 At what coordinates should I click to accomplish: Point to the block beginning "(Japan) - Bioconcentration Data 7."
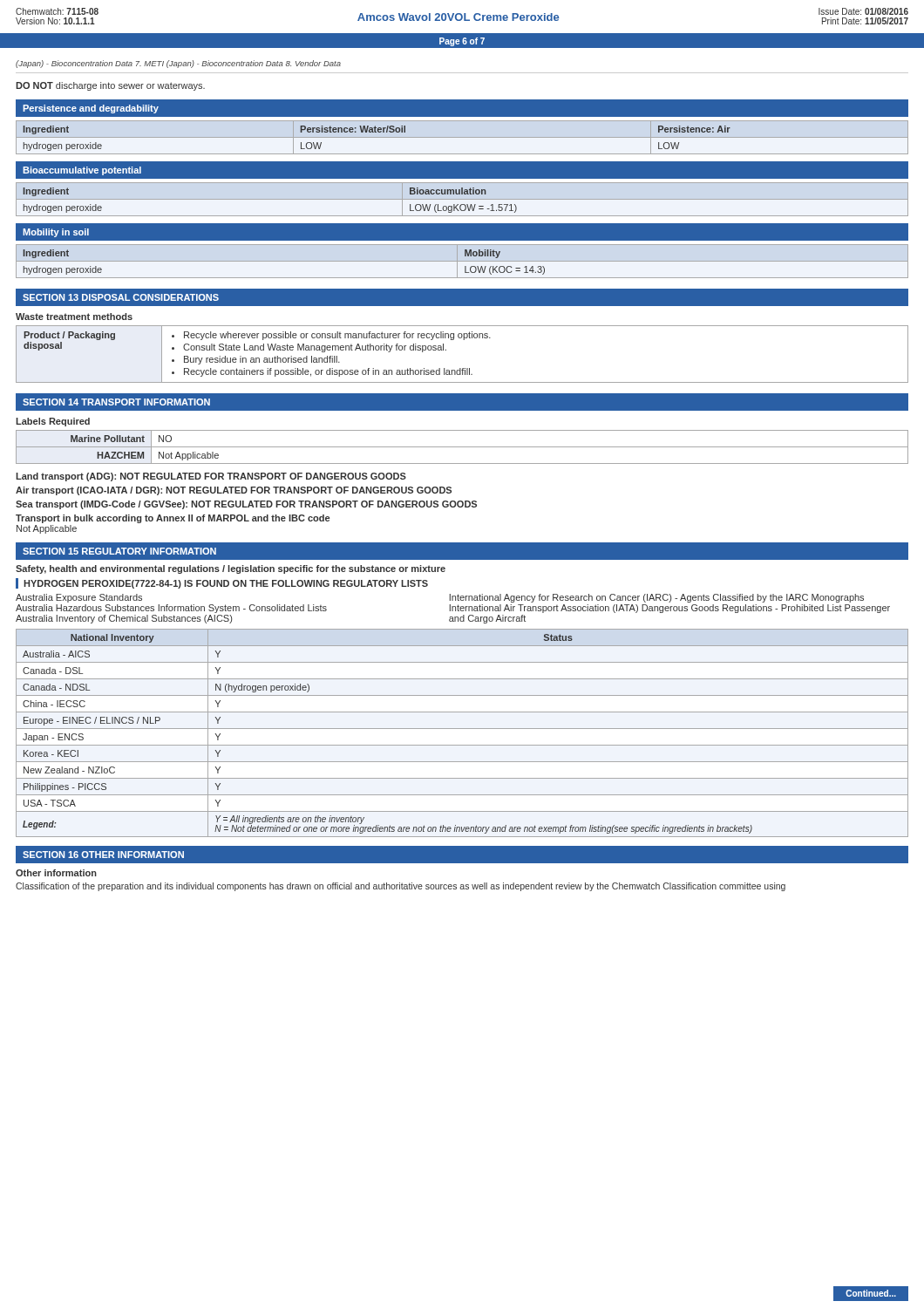click(178, 63)
